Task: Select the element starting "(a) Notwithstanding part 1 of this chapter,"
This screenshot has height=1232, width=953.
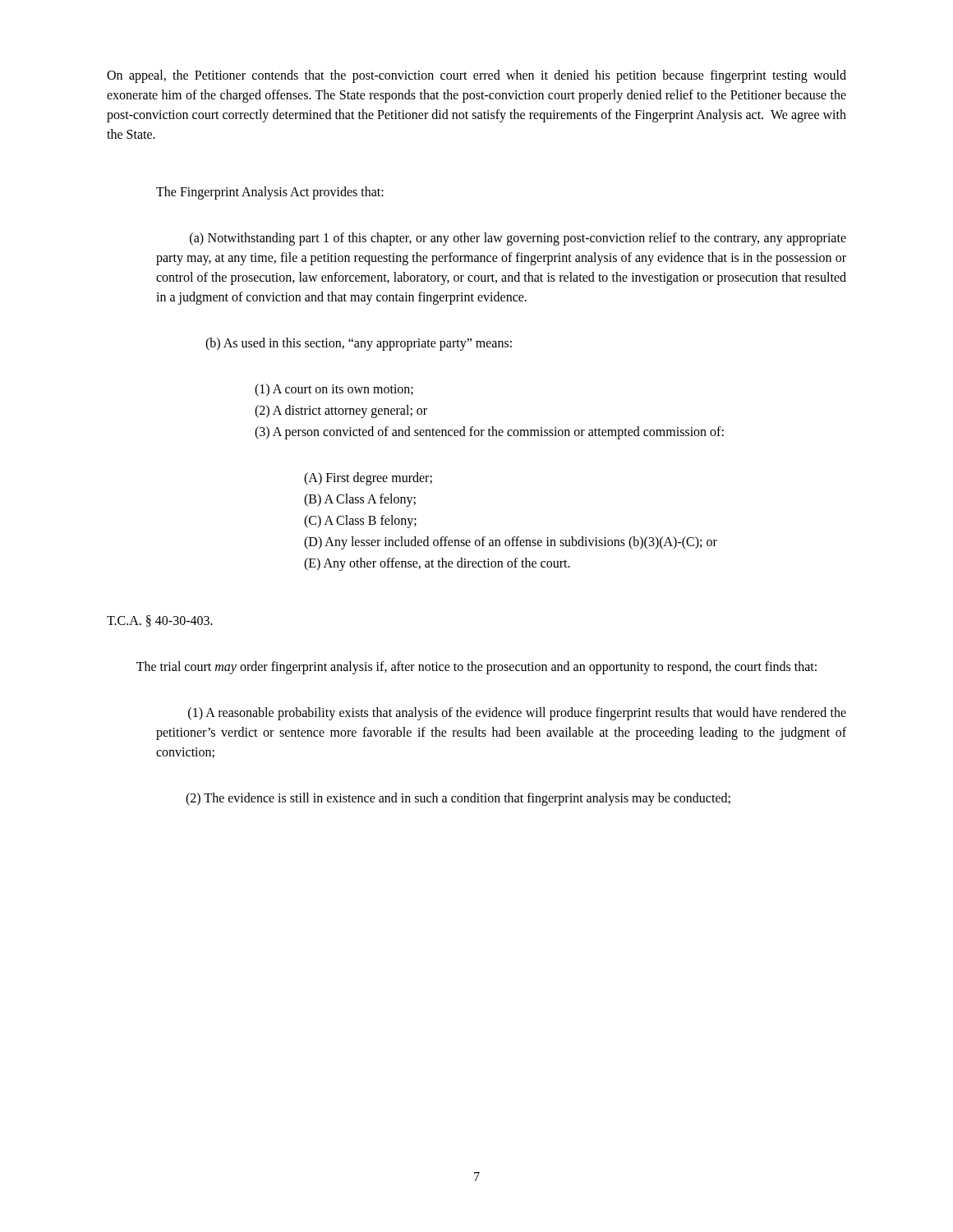Action: coord(501,268)
